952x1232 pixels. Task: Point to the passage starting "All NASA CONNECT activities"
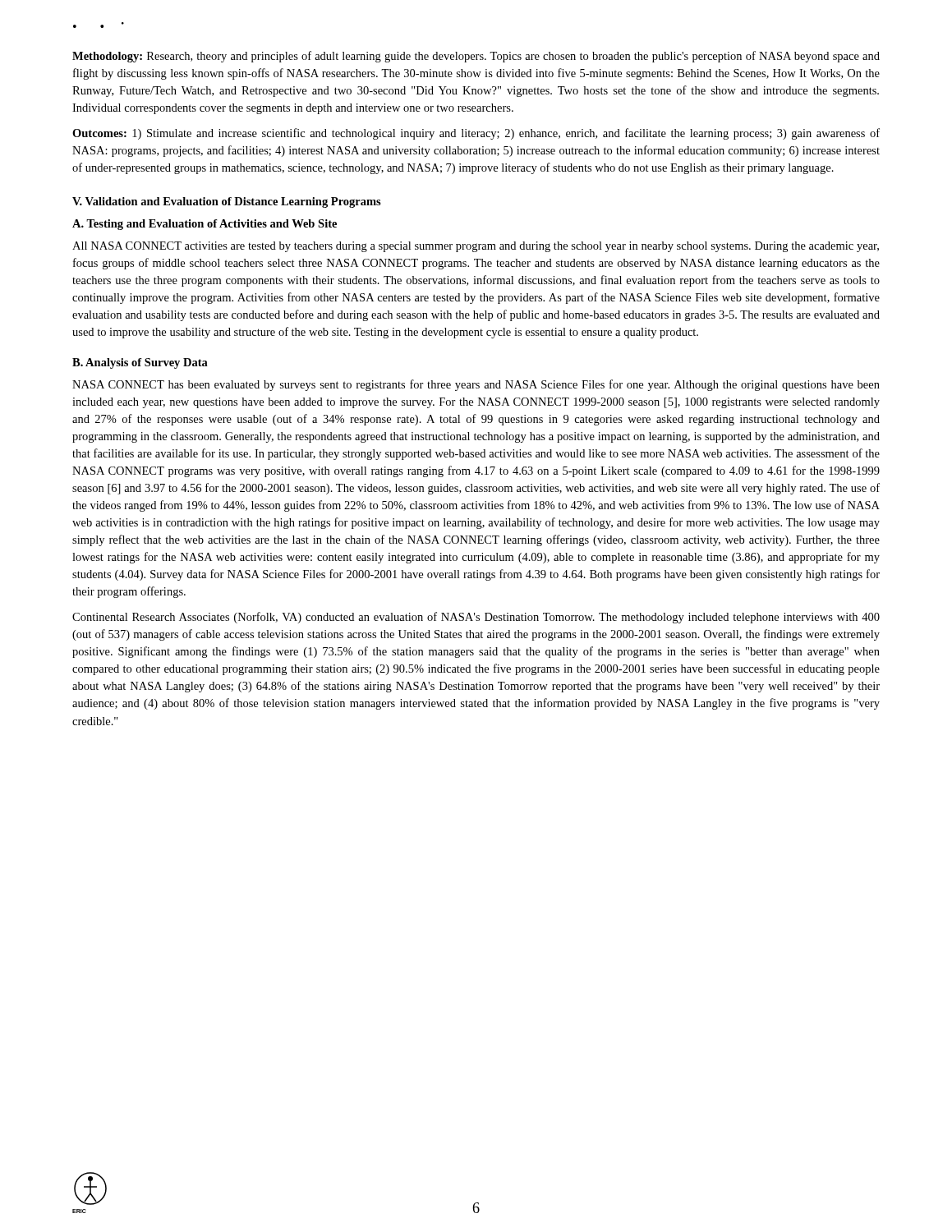pyautogui.click(x=476, y=289)
